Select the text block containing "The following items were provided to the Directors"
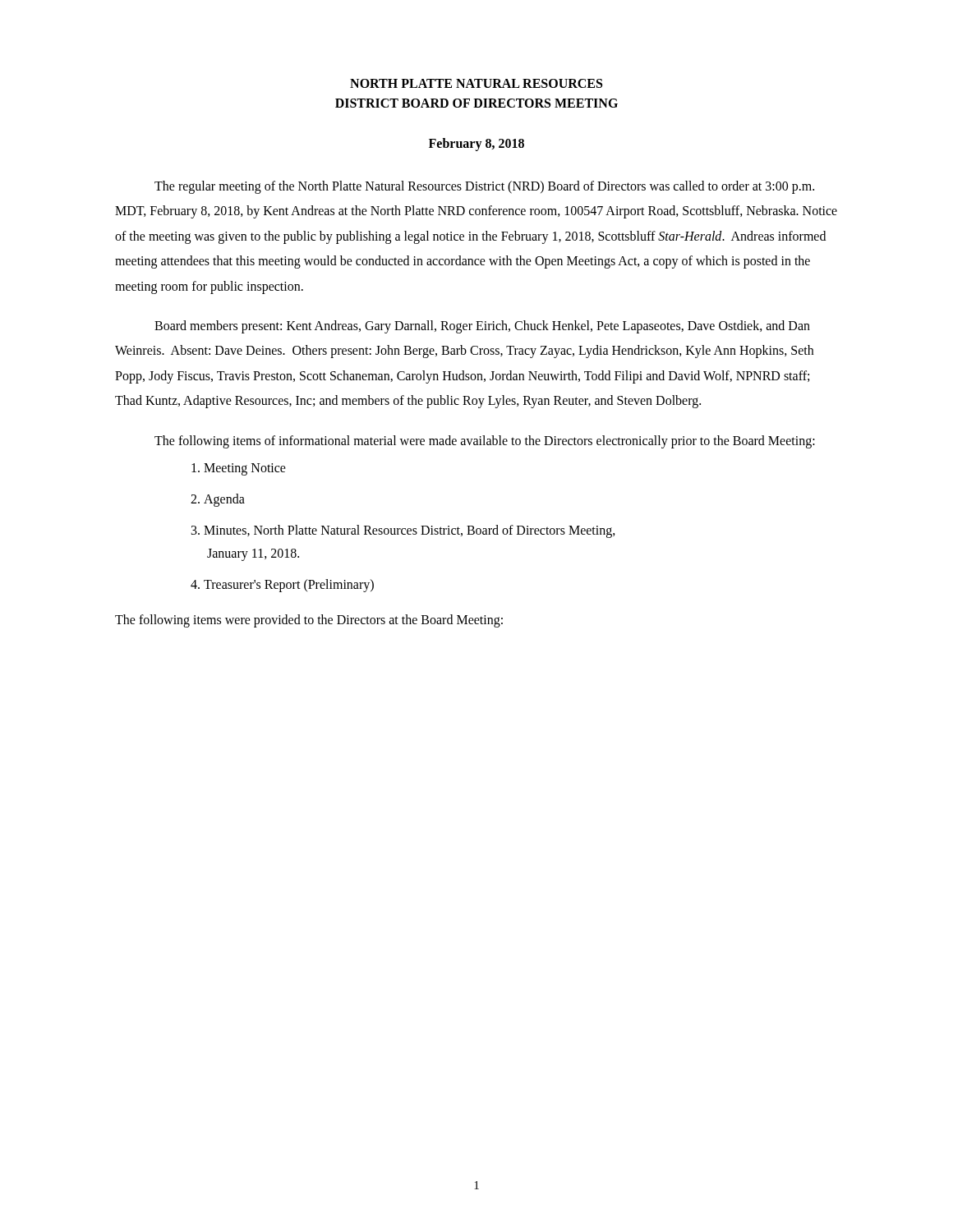Screen dimensions: 1232x953 tap(309, 620)
